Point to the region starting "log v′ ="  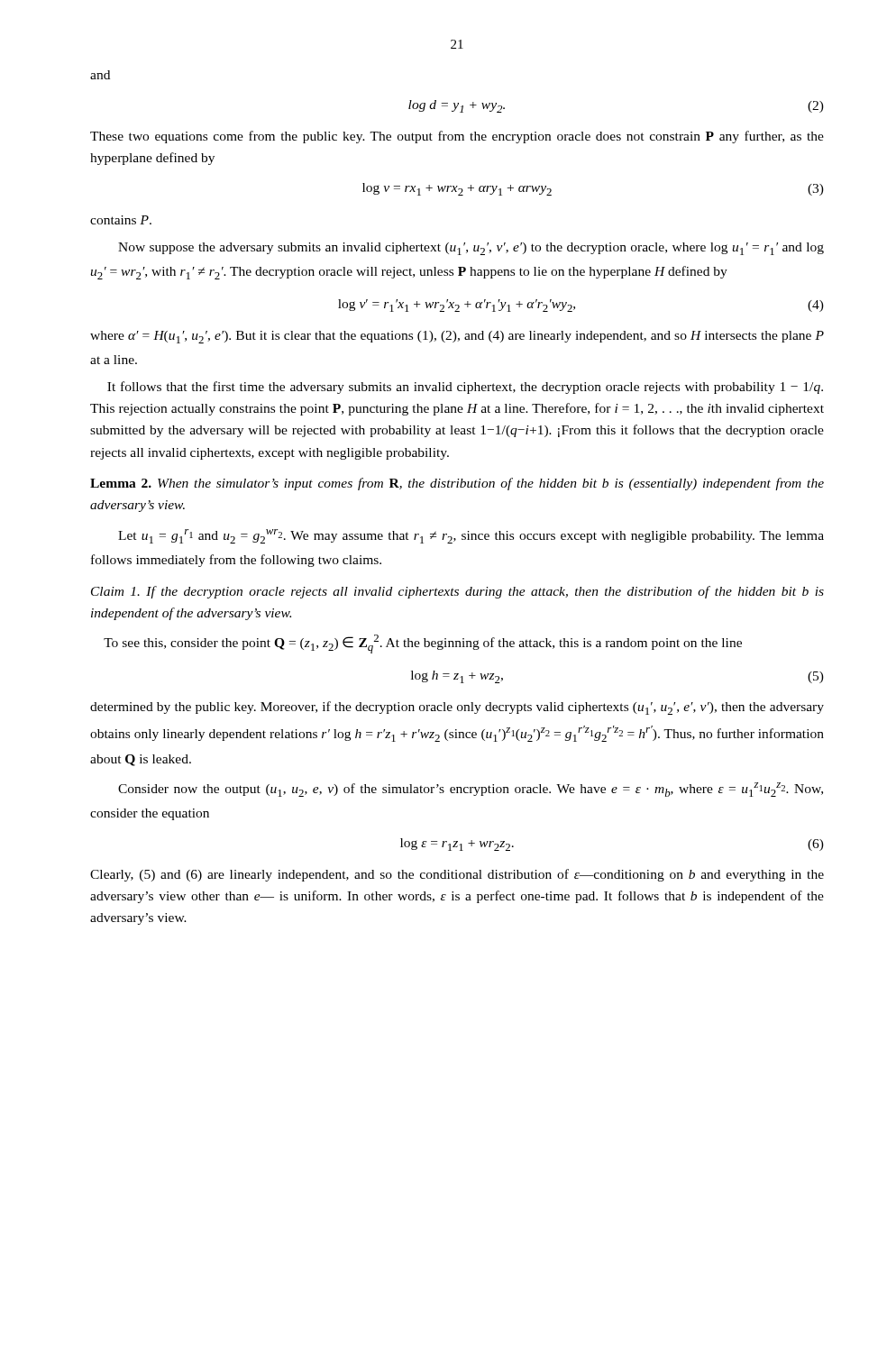coord(457,305)
